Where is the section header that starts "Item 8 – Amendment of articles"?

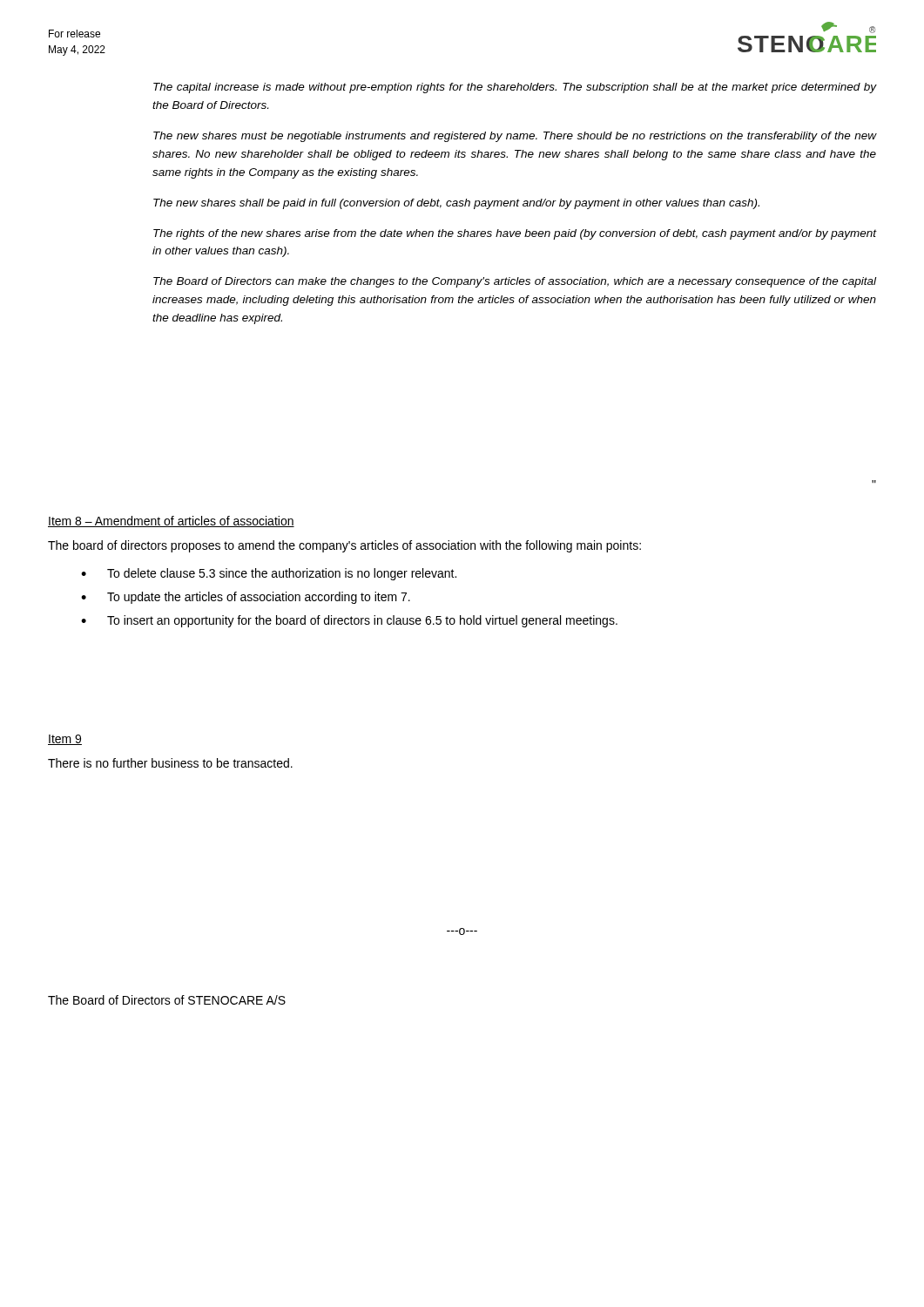(171, 521)
